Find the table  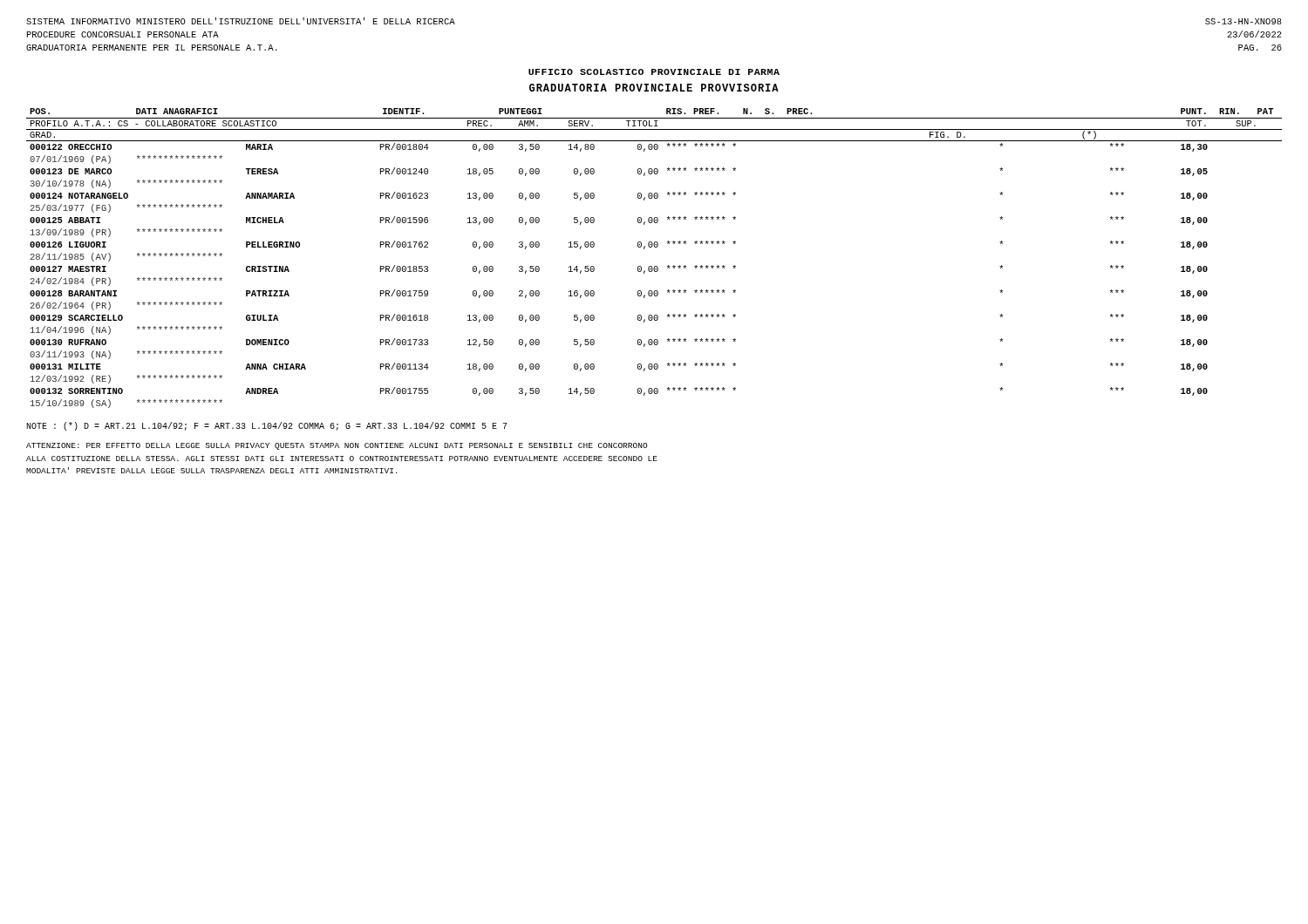click(x=654, y=258)
